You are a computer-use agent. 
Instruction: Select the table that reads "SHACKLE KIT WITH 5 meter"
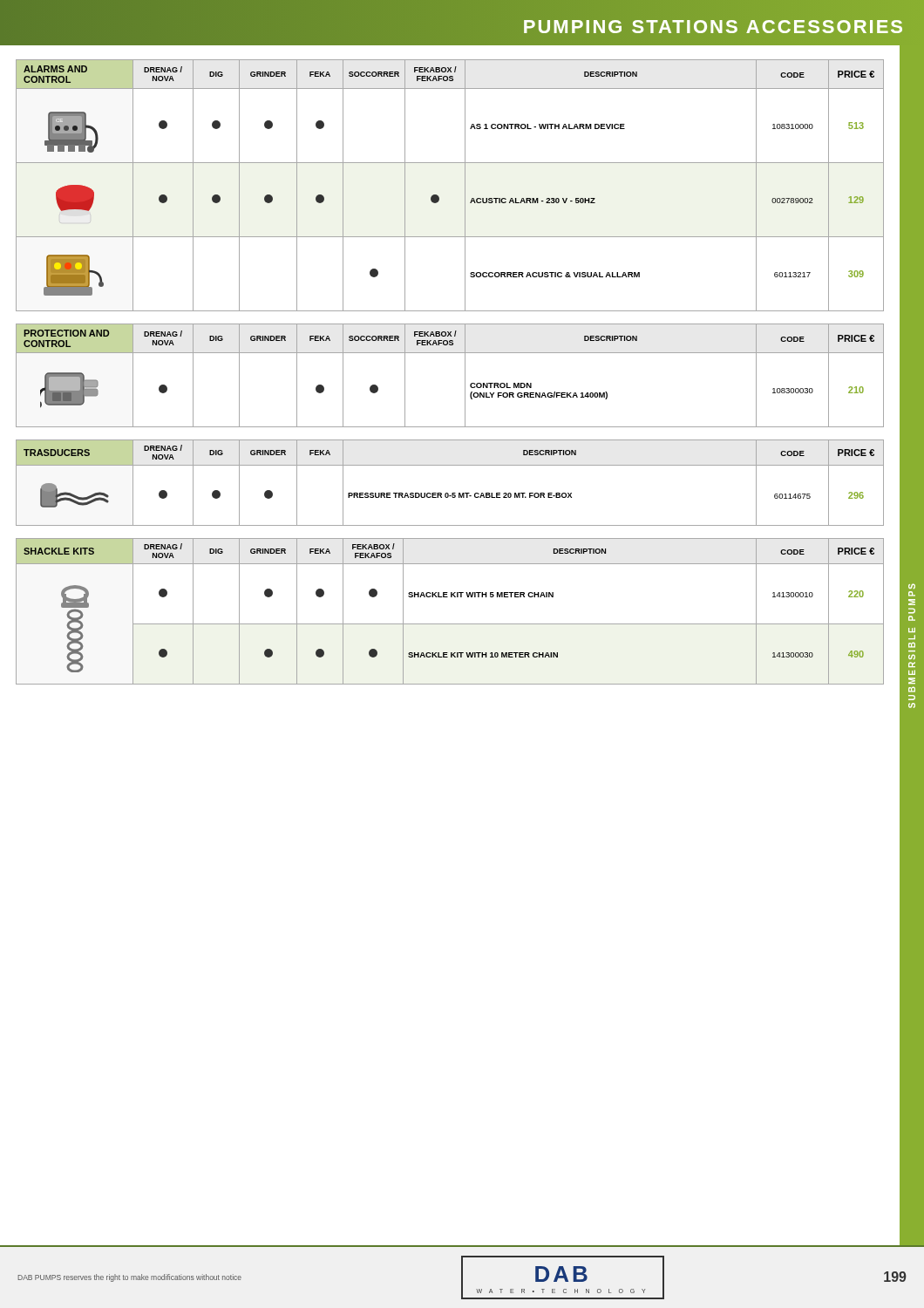coord(450,611)
